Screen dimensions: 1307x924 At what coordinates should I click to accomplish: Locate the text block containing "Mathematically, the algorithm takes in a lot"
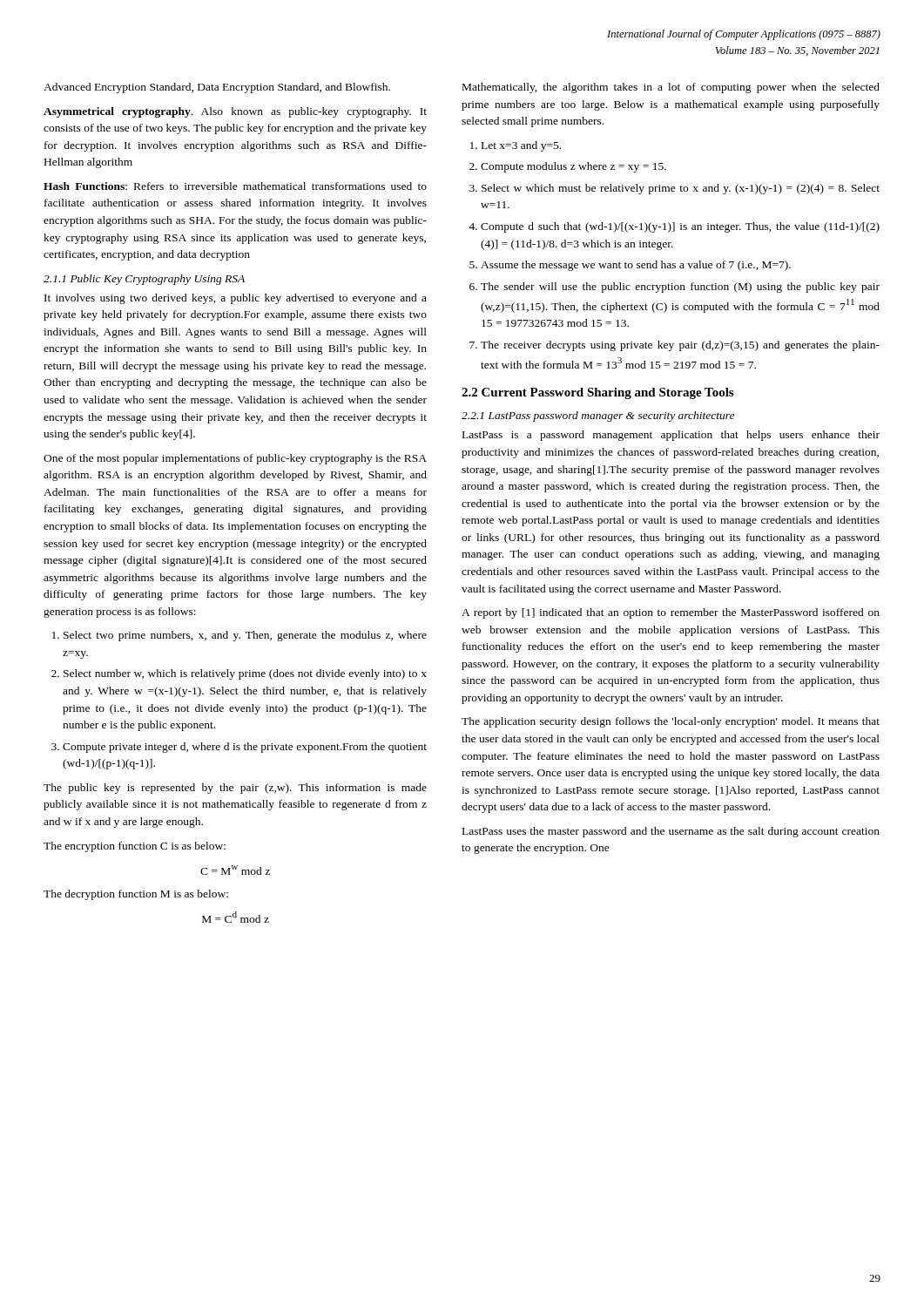coord(671,104)
